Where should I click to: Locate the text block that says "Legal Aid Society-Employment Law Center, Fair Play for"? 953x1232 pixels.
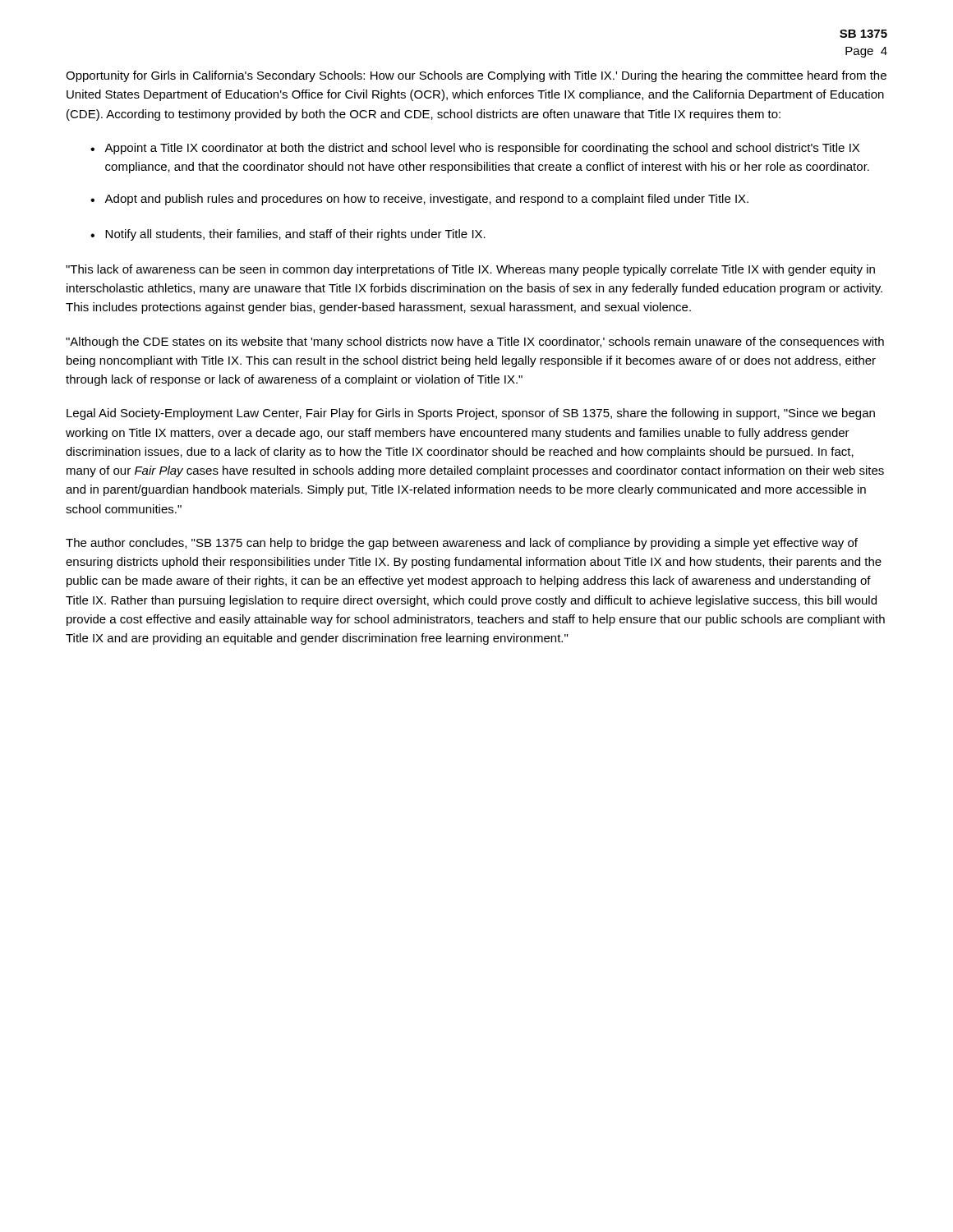click(x=475, y=461)
